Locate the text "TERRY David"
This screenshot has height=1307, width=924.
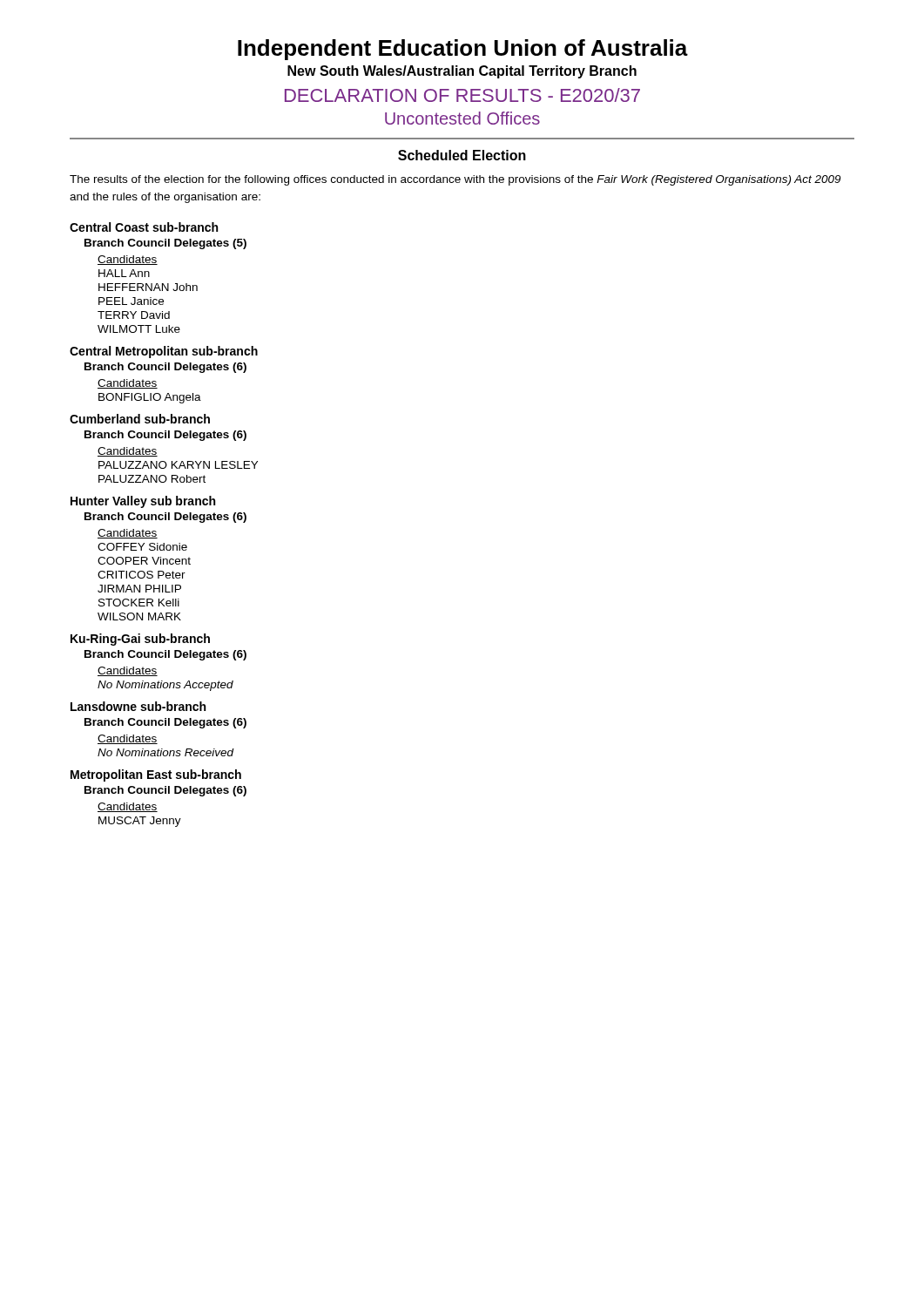tap(134, 315)
